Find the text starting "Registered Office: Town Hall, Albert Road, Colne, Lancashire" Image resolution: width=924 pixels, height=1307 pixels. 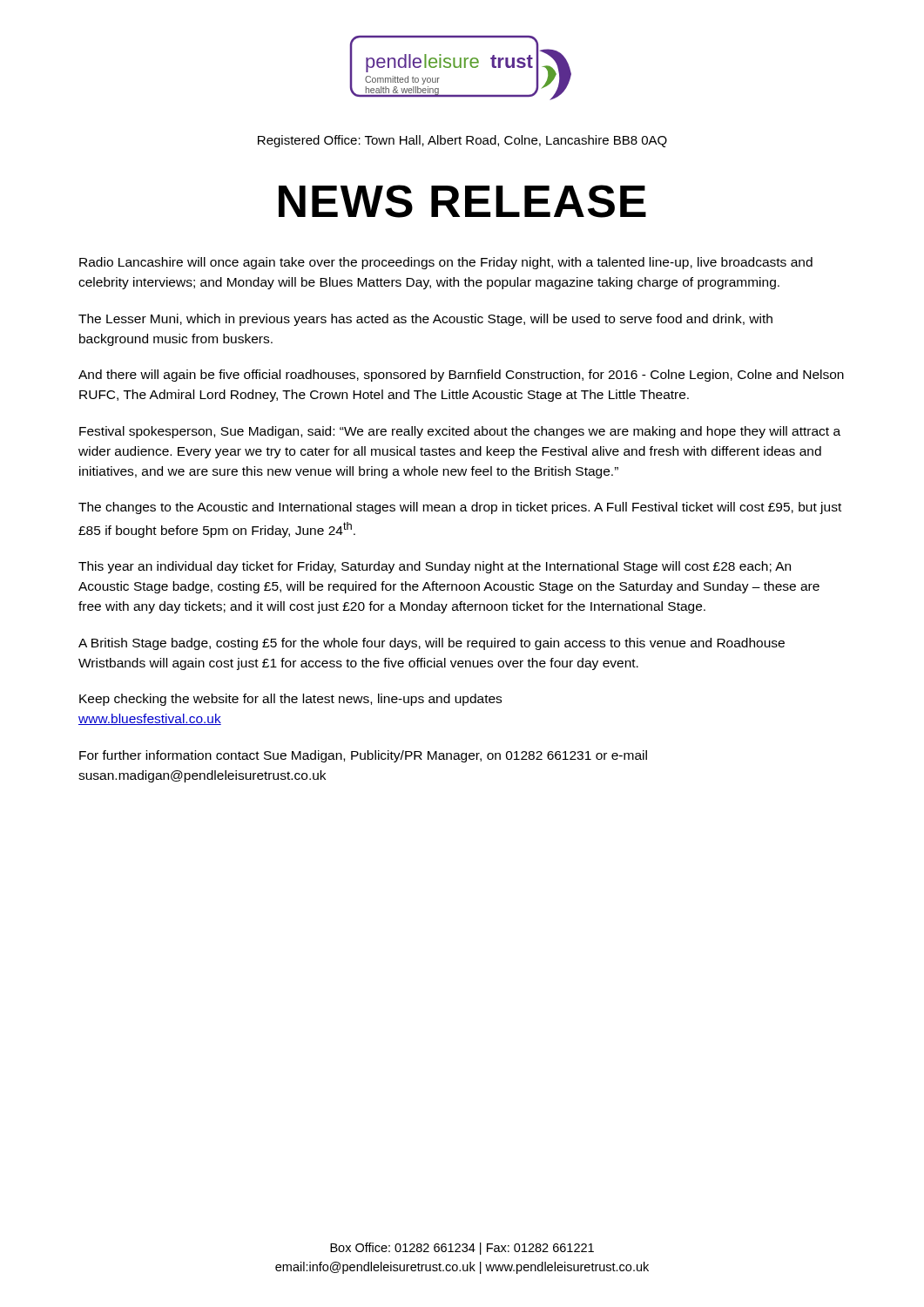[462, 140]
